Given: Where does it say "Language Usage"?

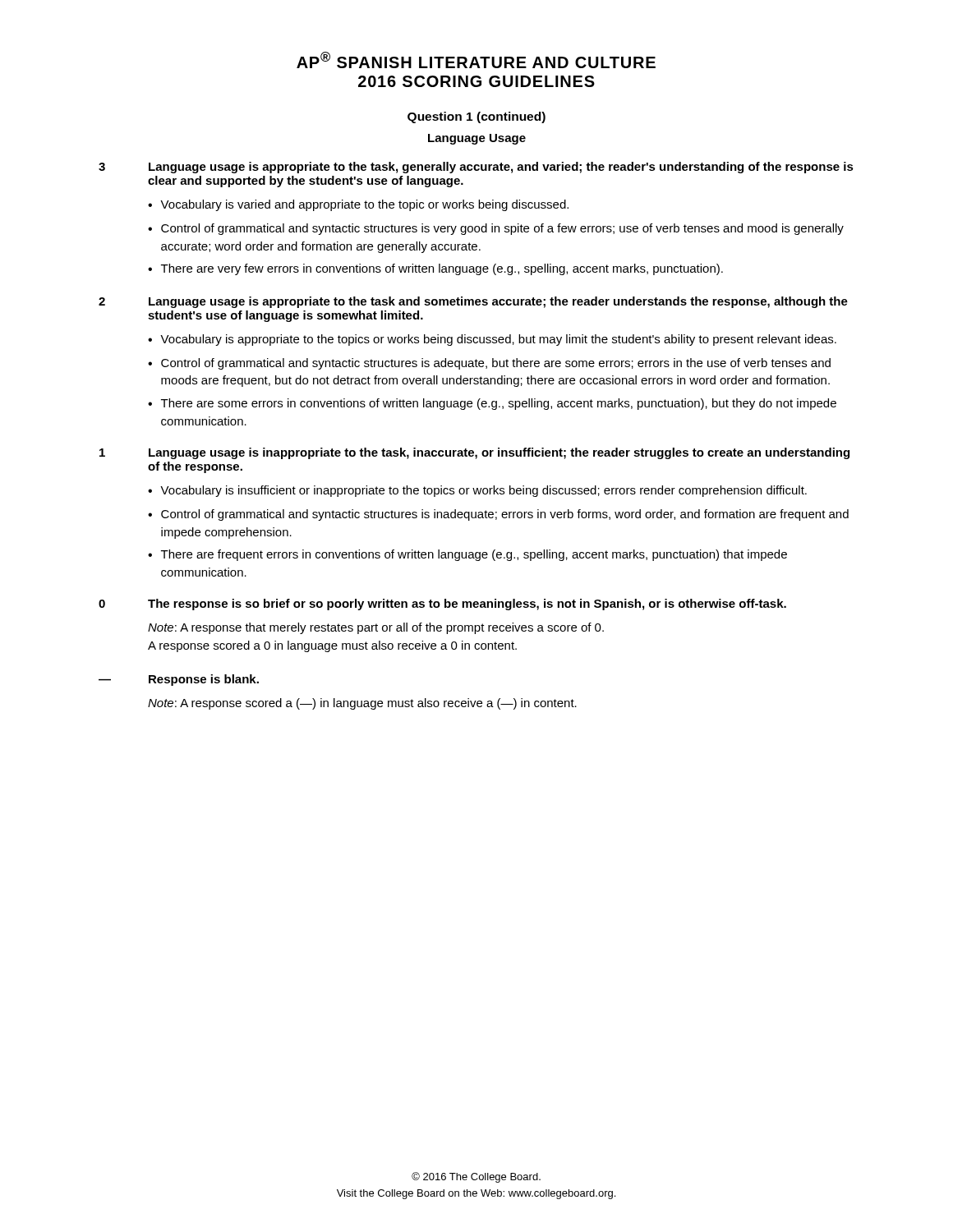Looking at the screenshot, I should click(476, 137).
